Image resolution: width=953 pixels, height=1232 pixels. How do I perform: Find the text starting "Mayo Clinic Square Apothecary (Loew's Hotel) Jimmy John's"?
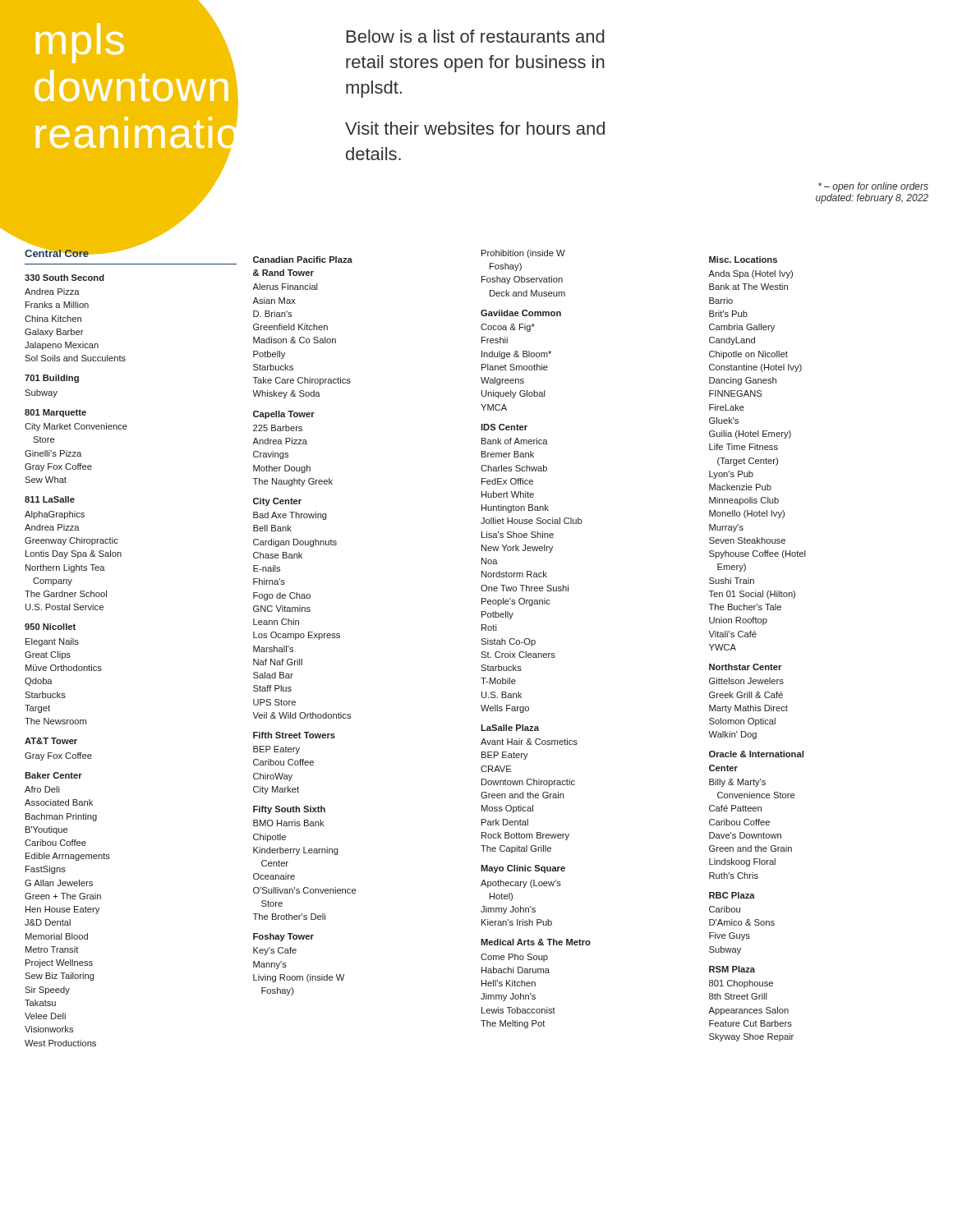click(x=523, y=869)
